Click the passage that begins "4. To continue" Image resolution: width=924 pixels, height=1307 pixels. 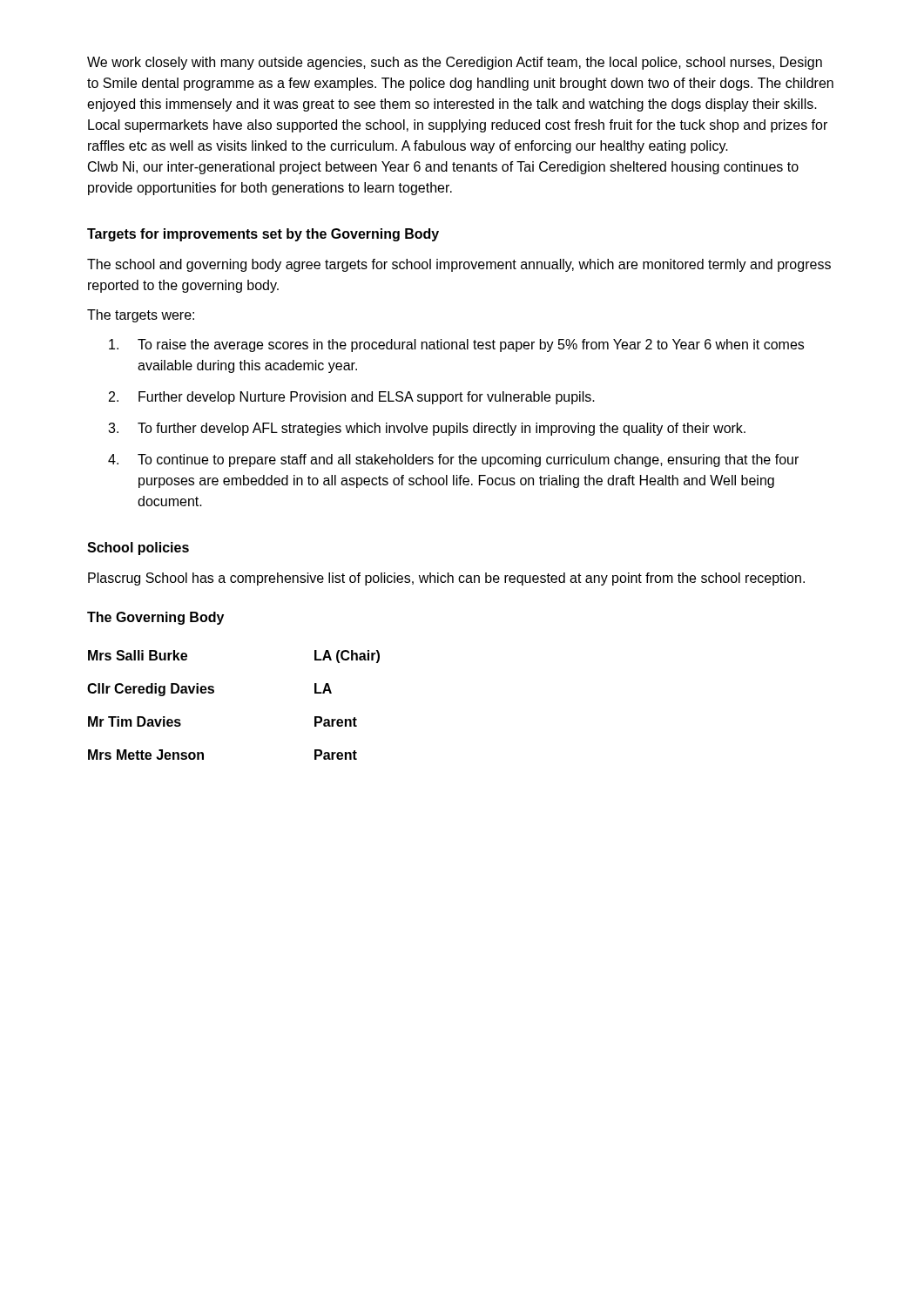coord(462,481)
